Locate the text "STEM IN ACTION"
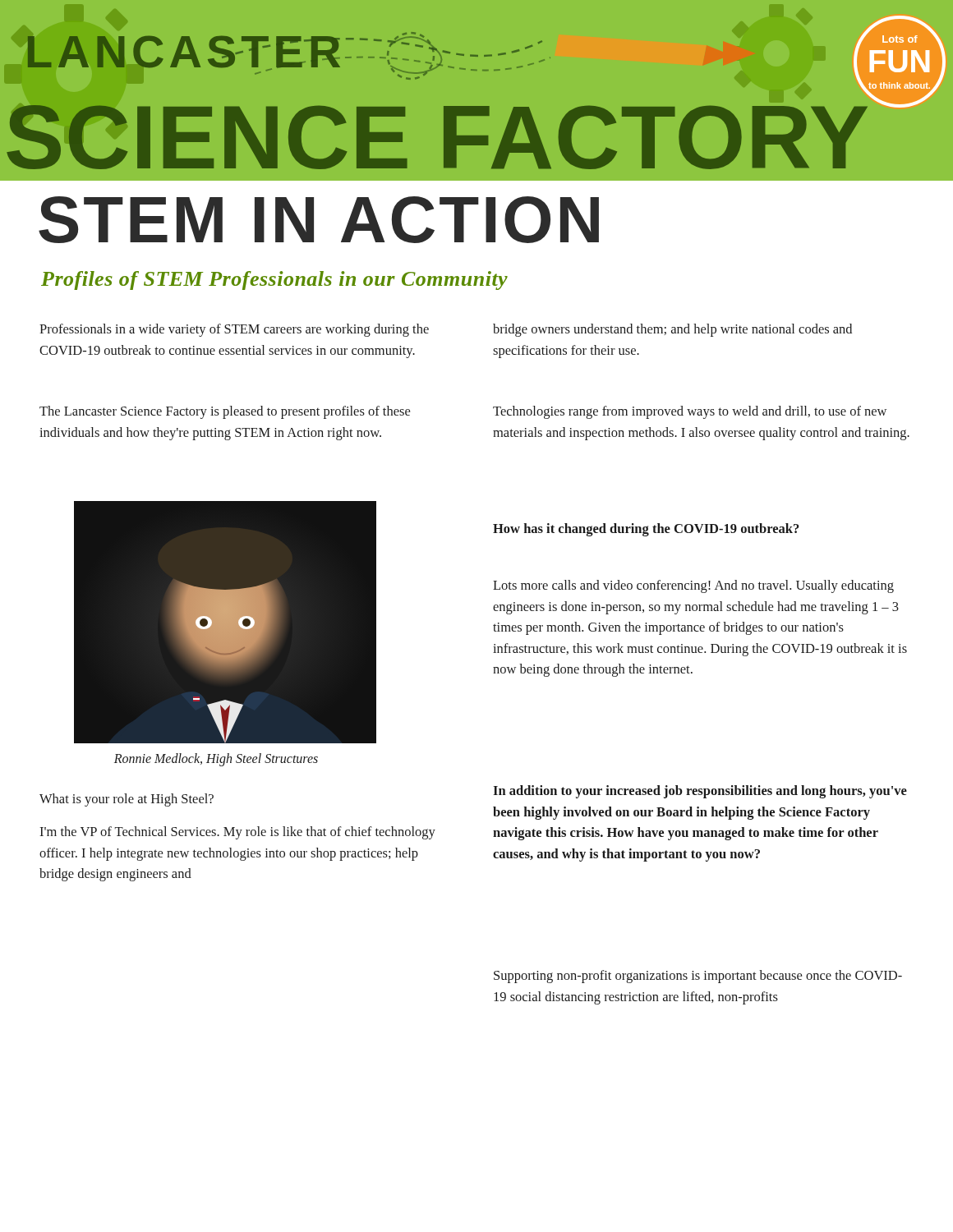The image size is (953, 1232). [321, 220]
